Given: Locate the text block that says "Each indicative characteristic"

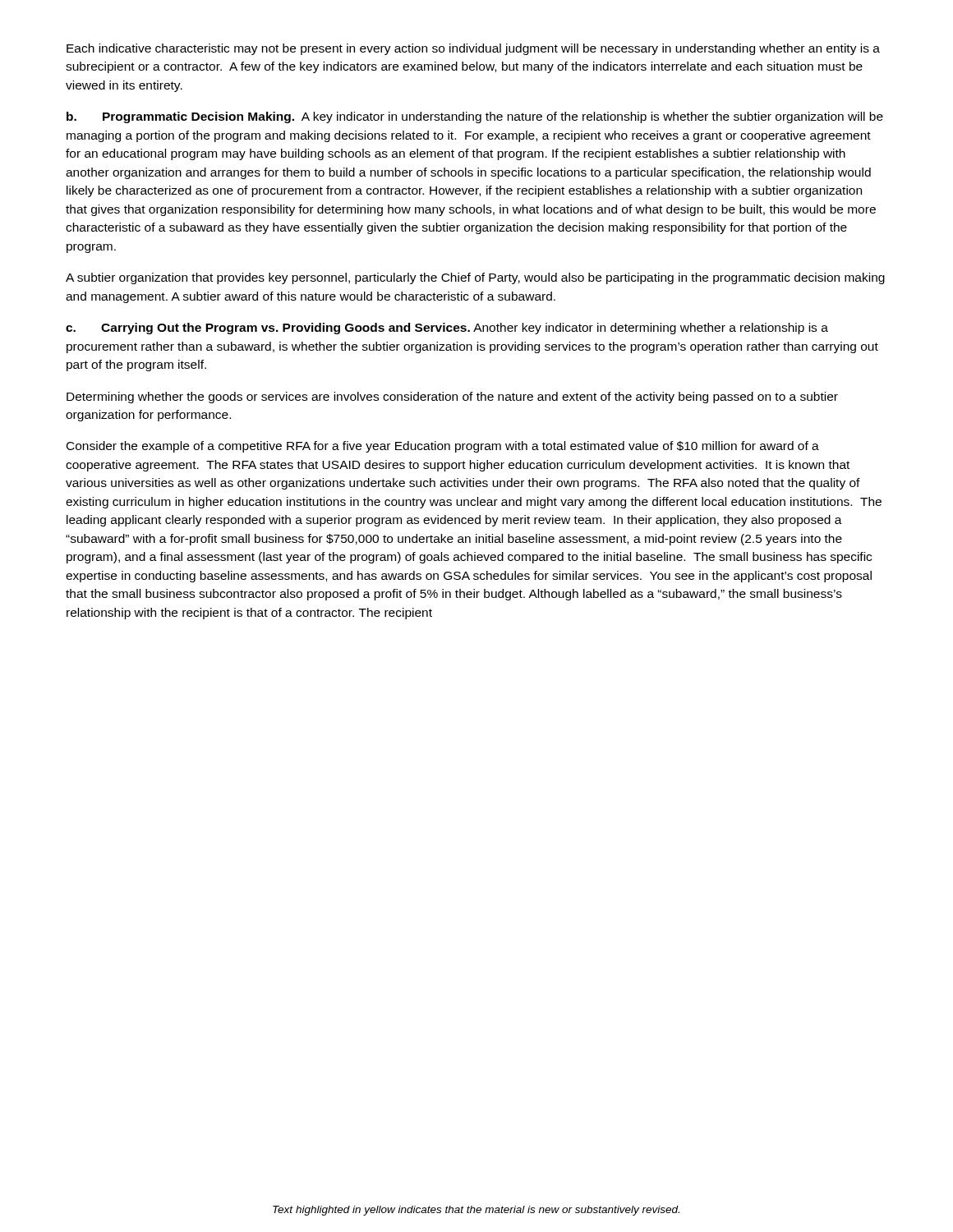Looking at the screenshot, I should click(x=473, y=66).
